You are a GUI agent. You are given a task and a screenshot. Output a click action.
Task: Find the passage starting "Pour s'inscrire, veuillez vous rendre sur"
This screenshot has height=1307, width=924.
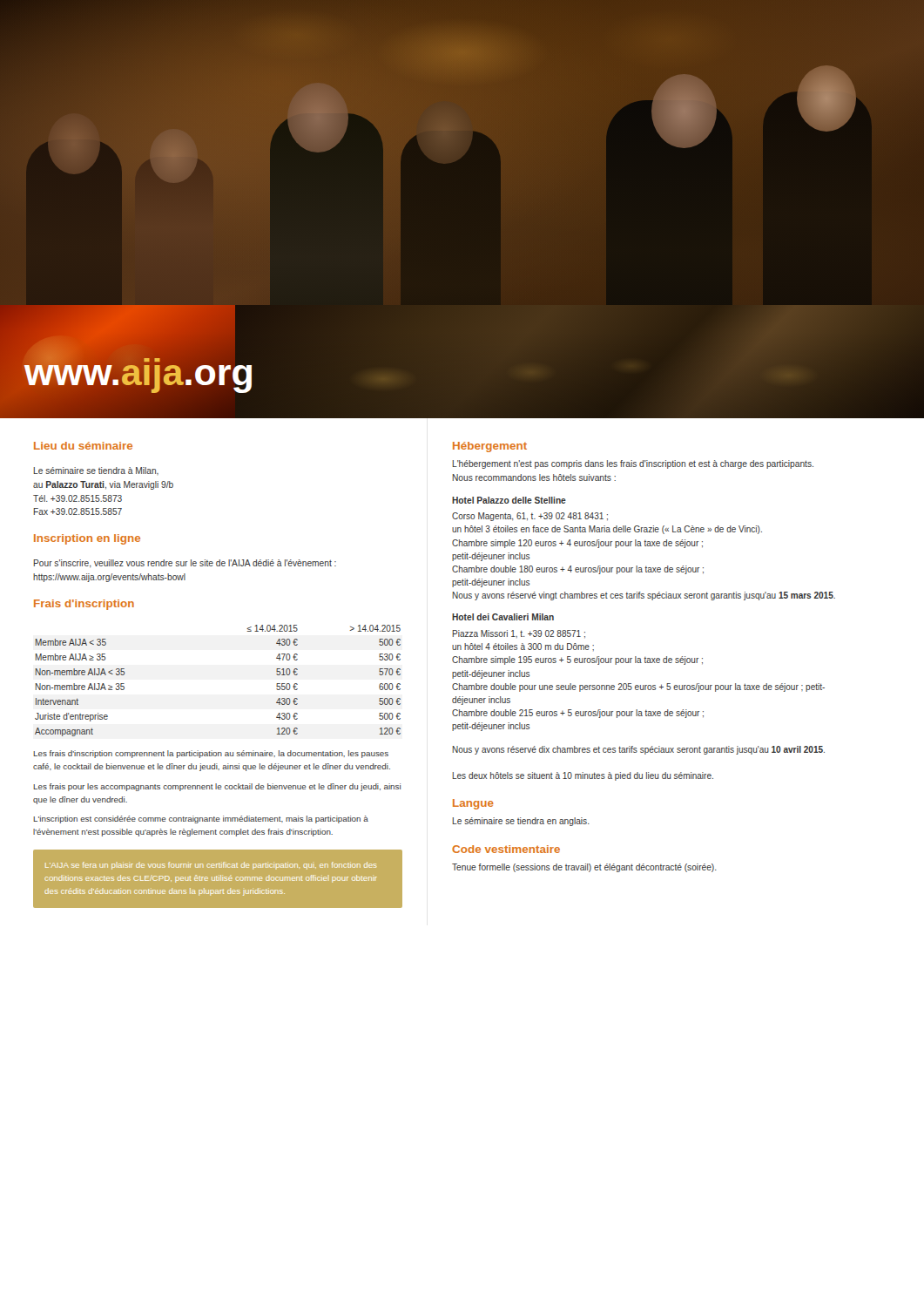(185, 570)
